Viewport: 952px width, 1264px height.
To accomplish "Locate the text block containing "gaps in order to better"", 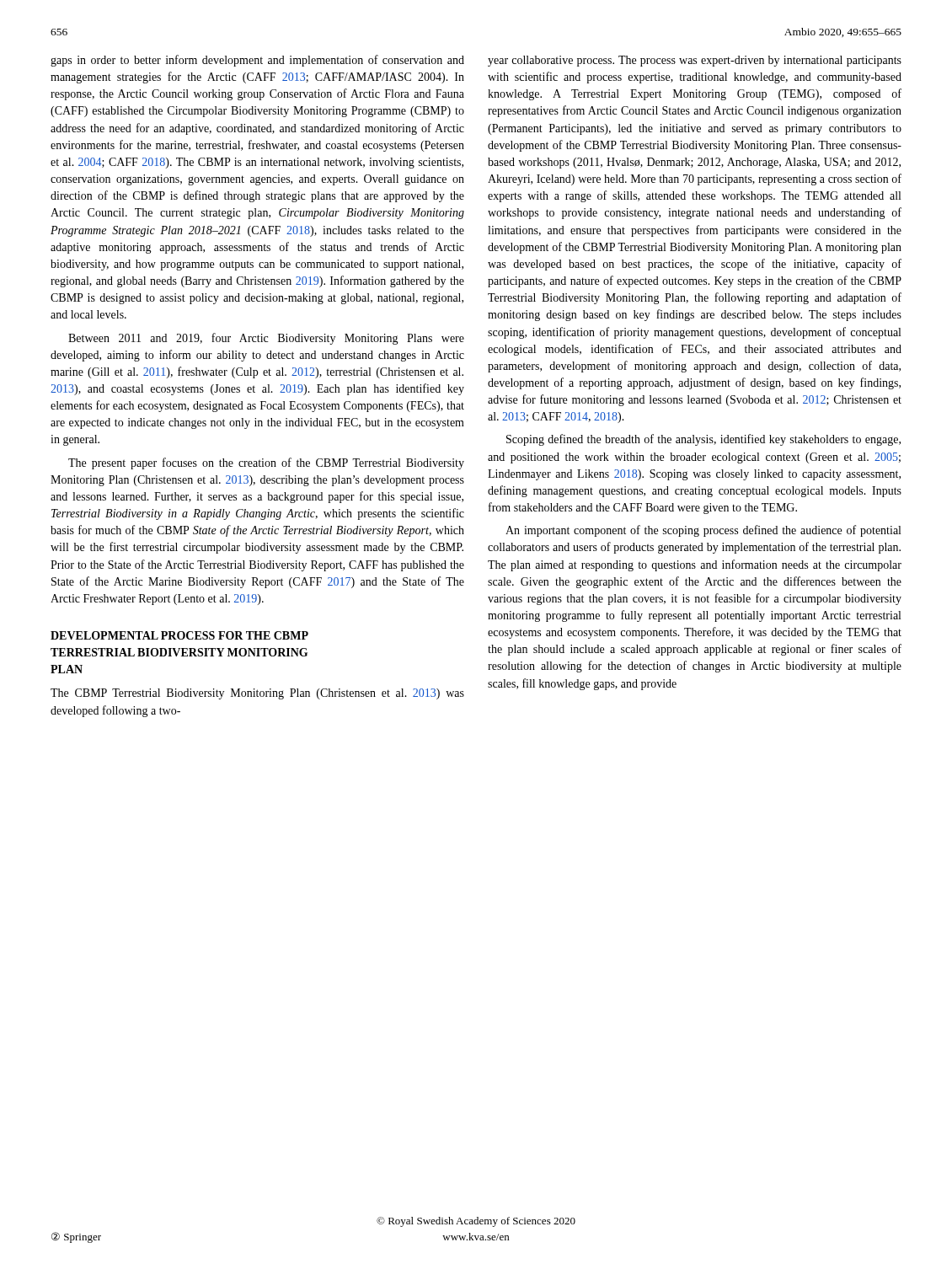I will 257,188.
